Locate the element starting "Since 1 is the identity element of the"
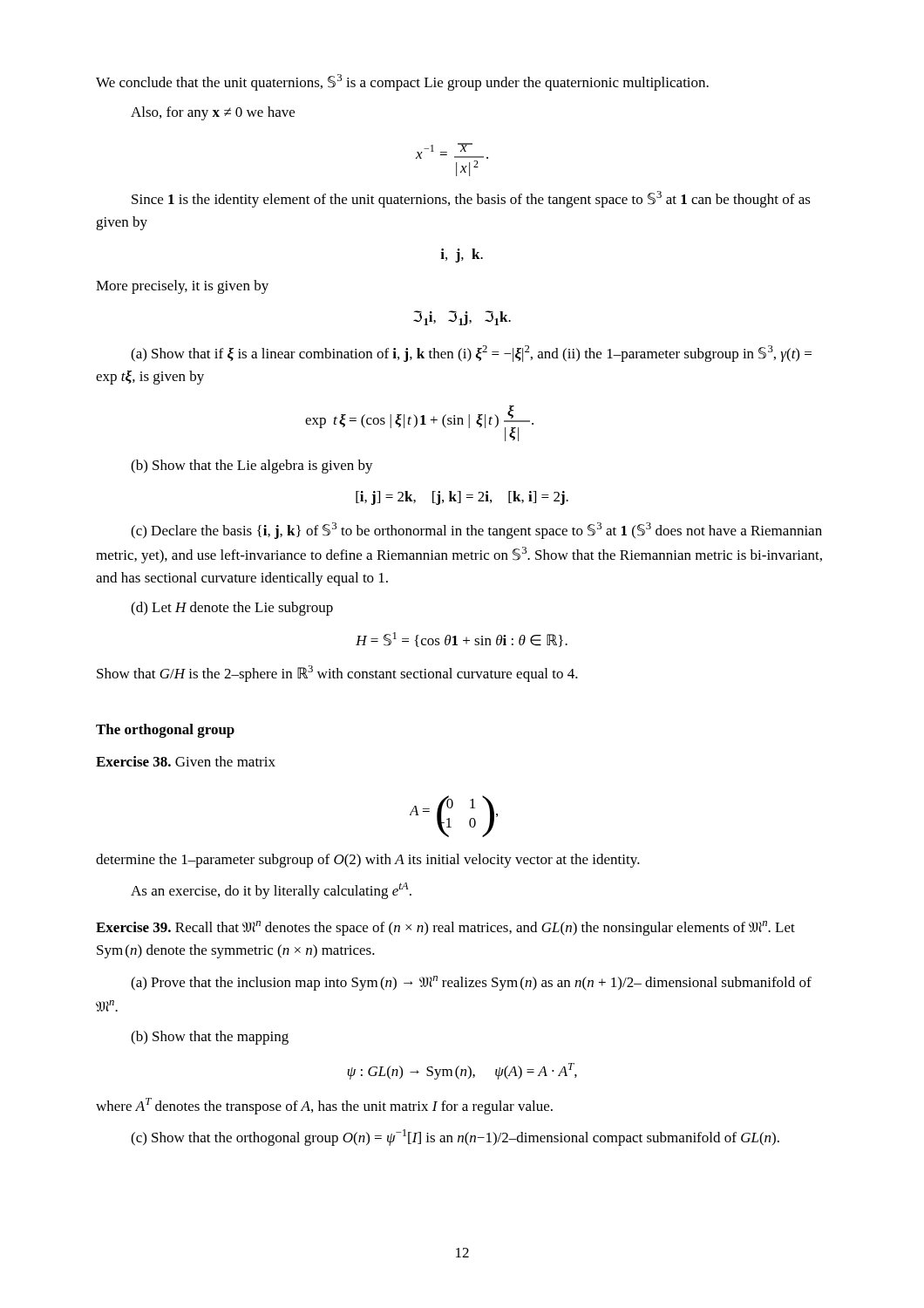The image size is (924, 1308). pyautogui.click(x=453, y=210)
